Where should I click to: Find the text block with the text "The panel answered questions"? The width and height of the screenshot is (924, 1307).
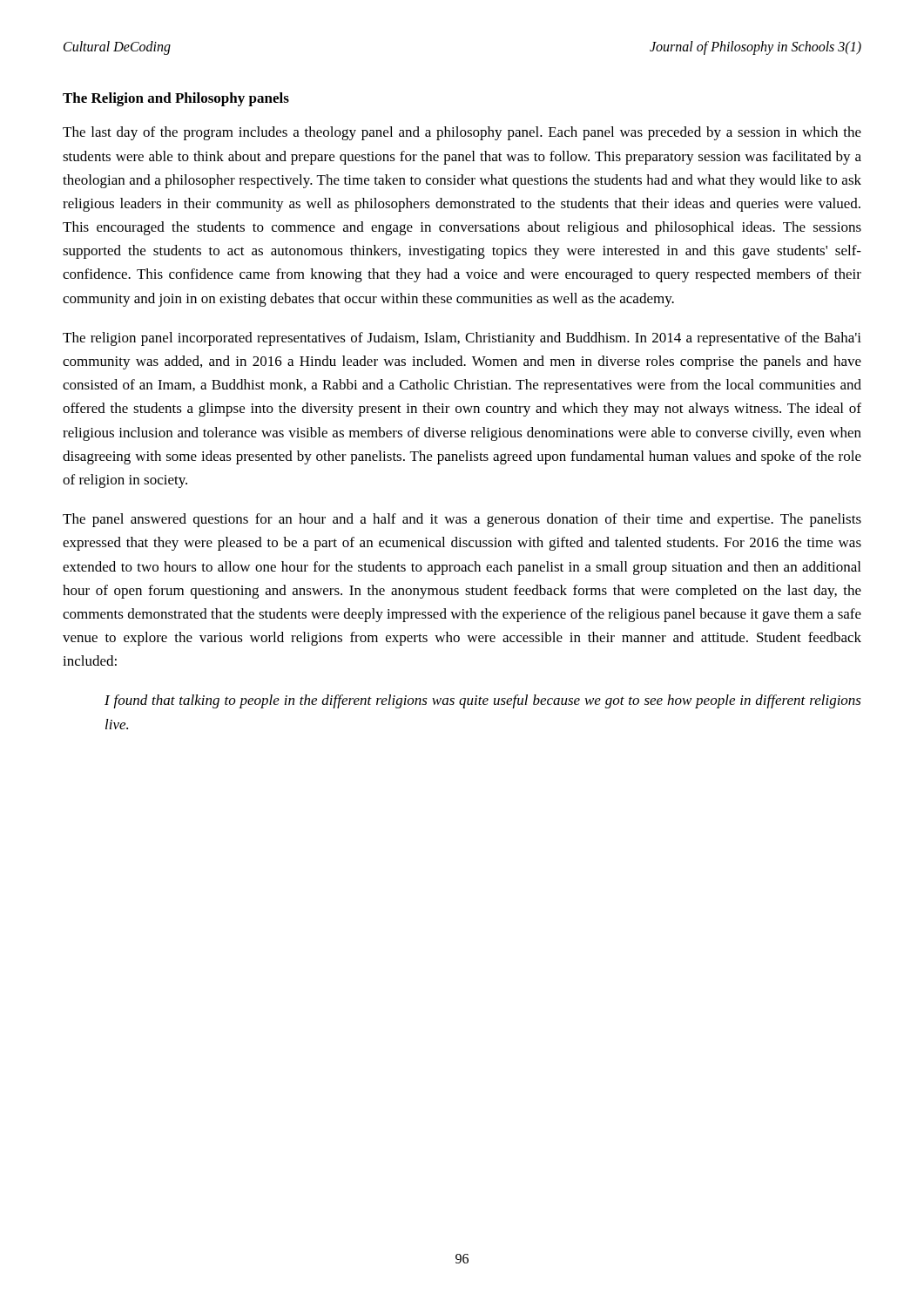point(462,590)
